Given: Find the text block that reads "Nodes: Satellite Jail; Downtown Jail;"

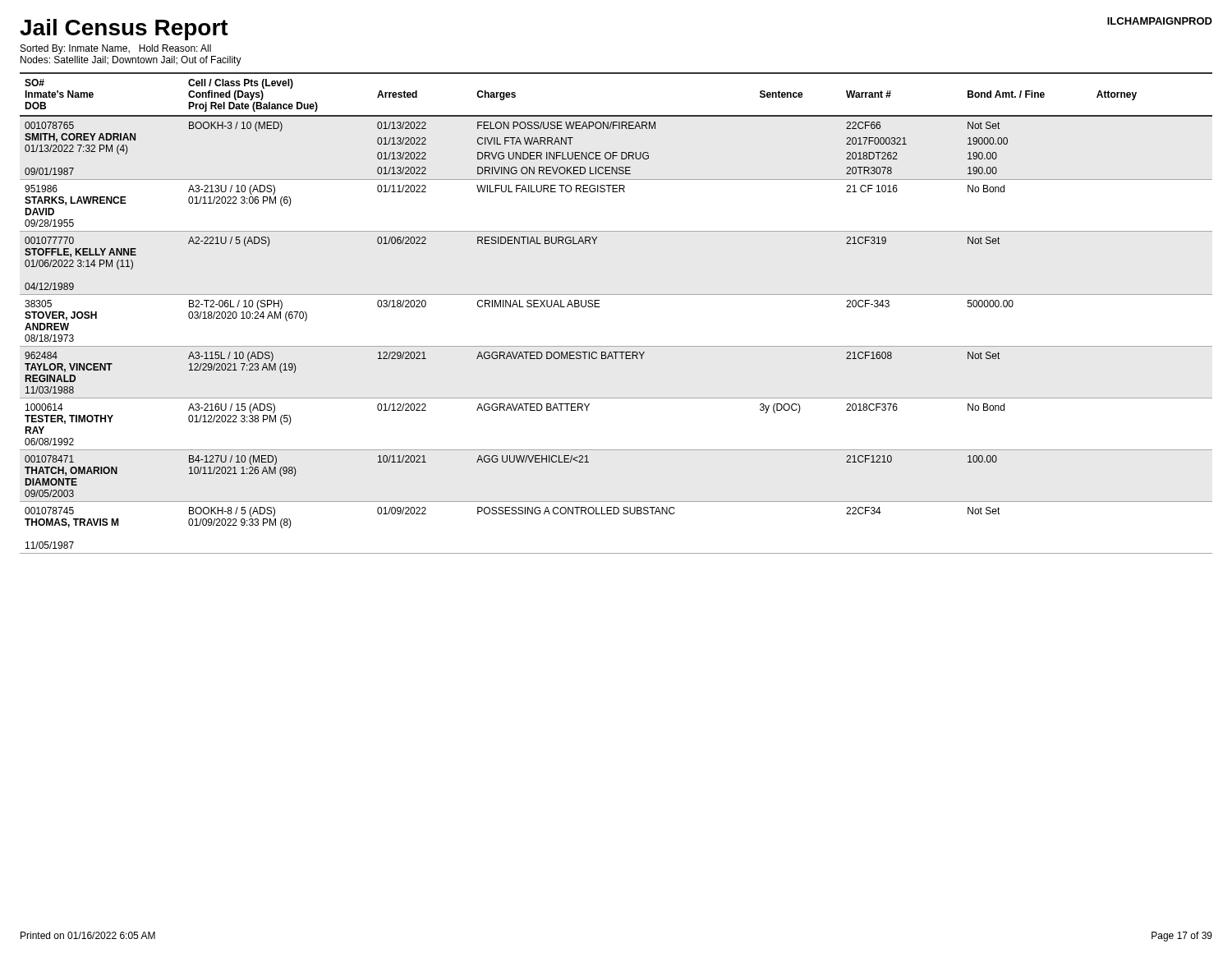Looking at the screenshot, I should pos(130,60).
